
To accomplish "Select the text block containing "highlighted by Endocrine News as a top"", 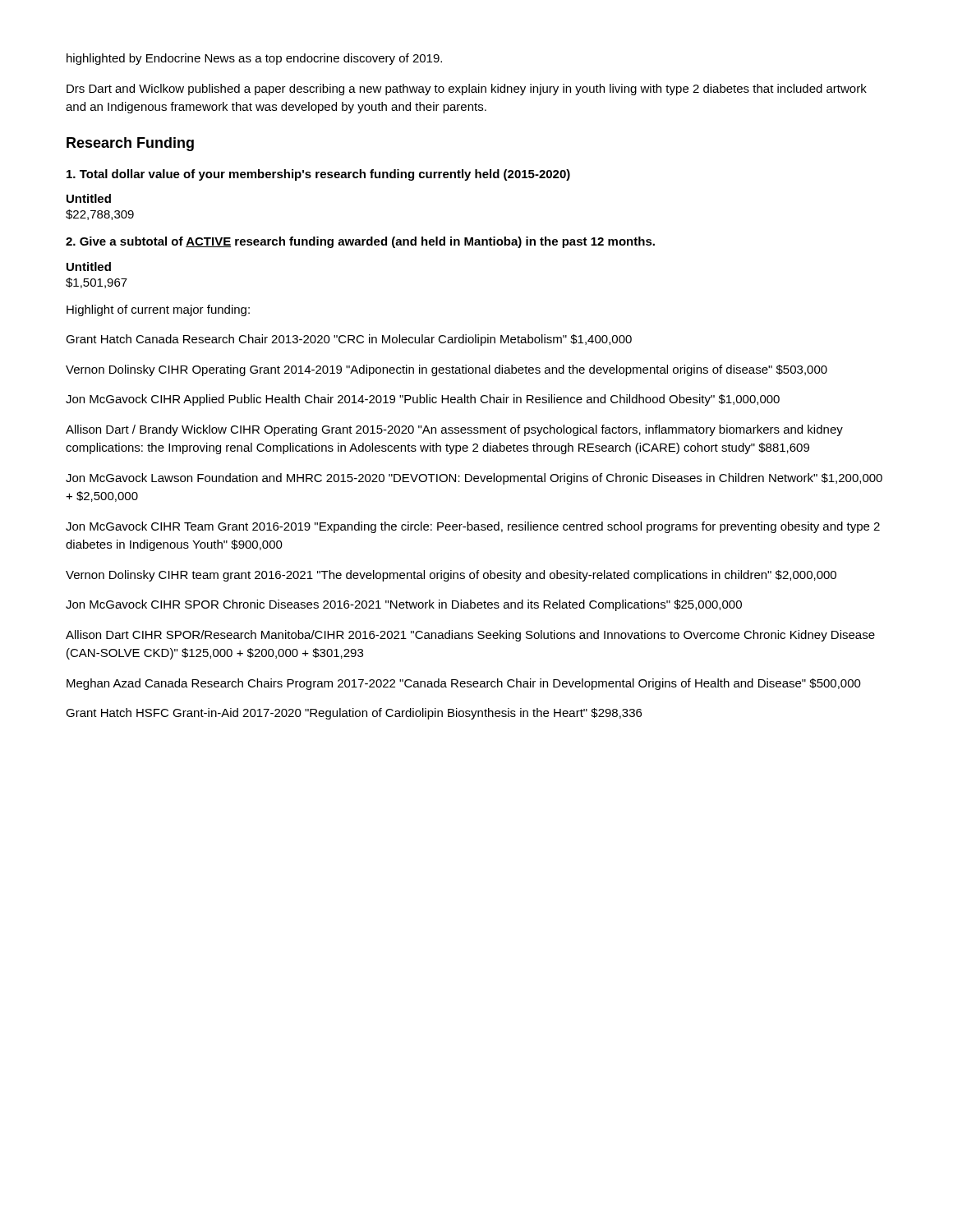I will 254,58.
